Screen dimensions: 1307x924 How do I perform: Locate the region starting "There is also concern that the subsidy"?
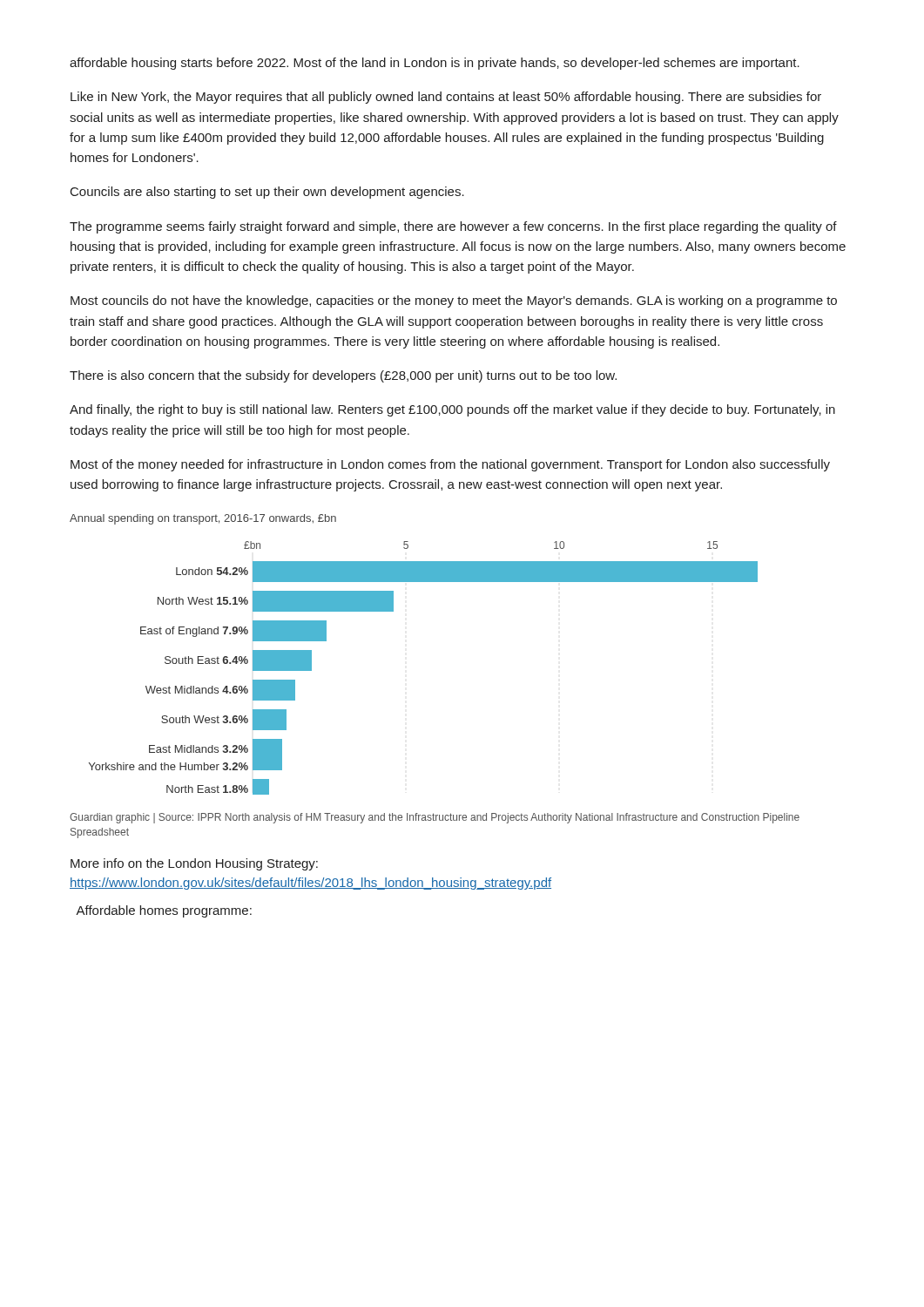click(x=344, y=375)
